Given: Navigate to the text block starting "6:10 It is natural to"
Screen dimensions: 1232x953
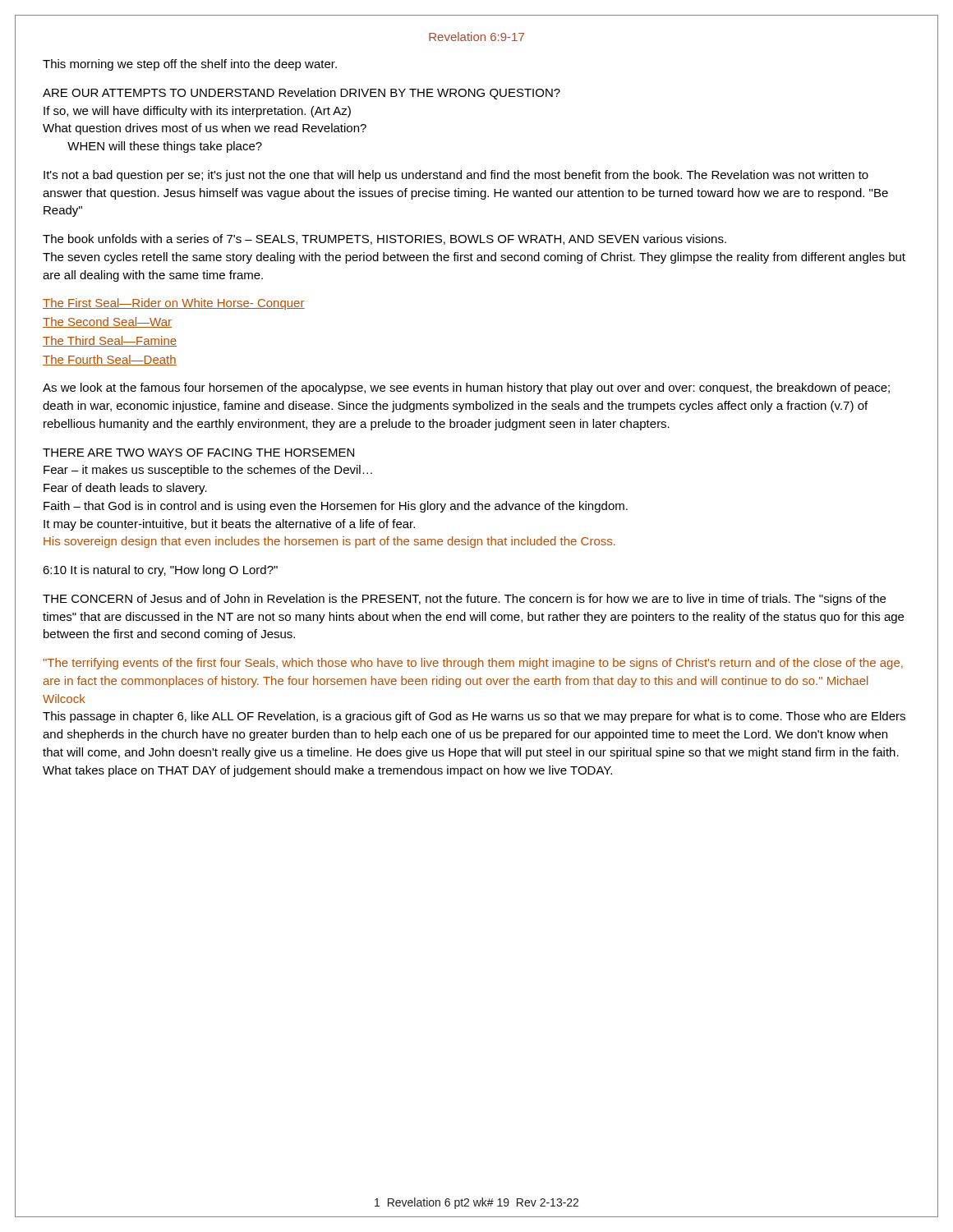Looking at the screenshot, I should click(160, 570).
